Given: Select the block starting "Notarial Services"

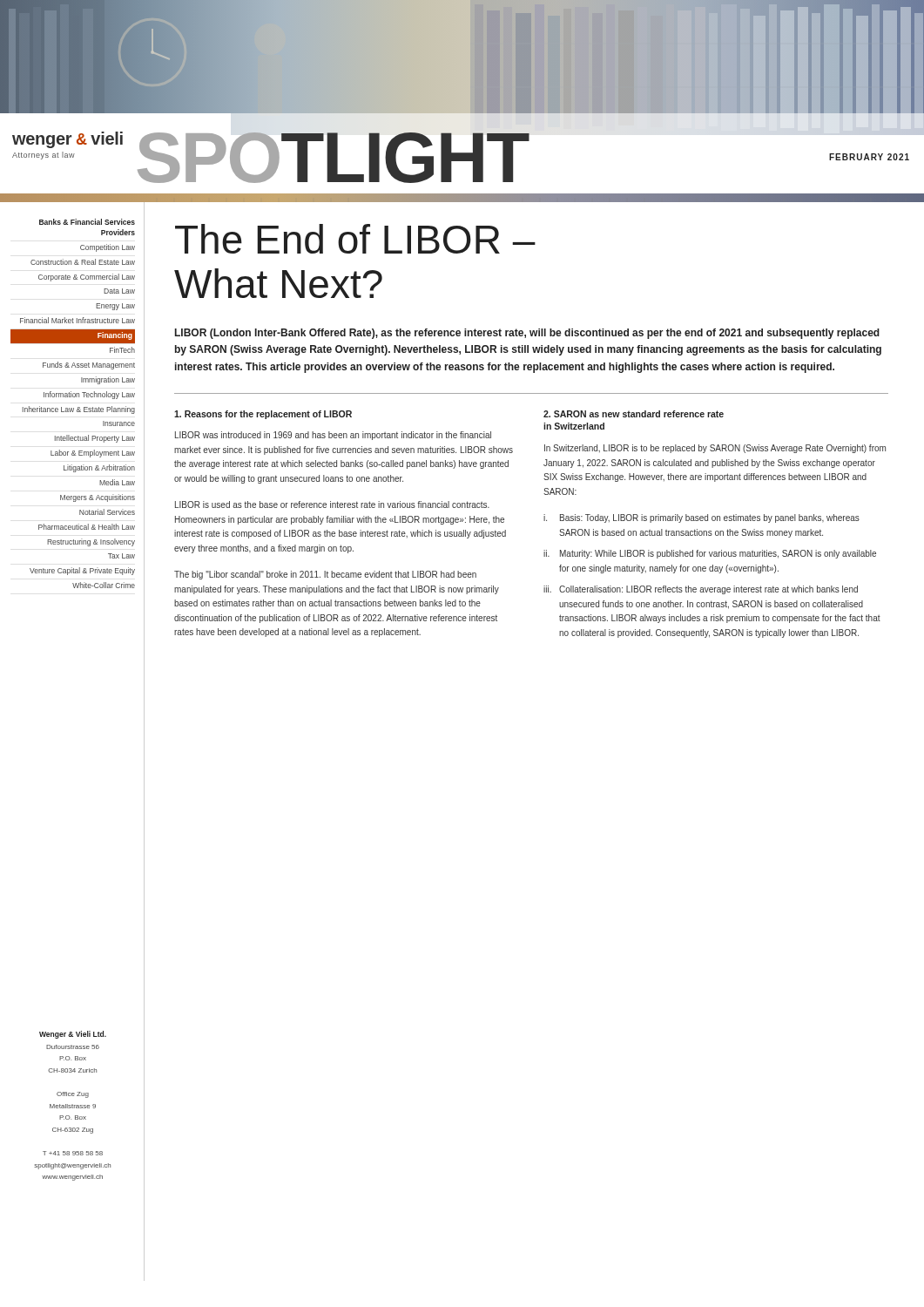Looking at the screenshot, I should 107,512.
